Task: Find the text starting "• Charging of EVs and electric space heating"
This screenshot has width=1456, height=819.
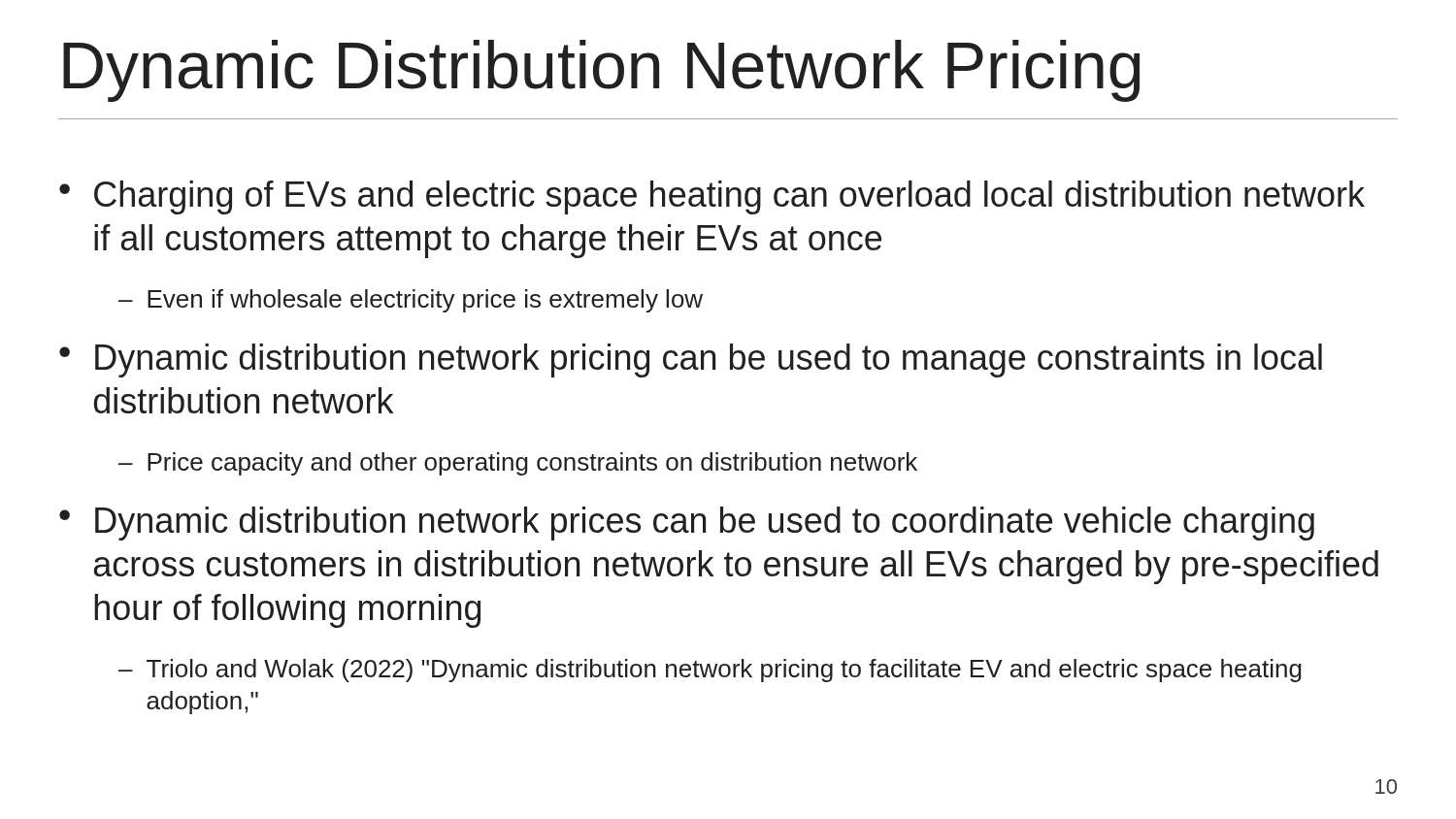Action: coord(723,216)
